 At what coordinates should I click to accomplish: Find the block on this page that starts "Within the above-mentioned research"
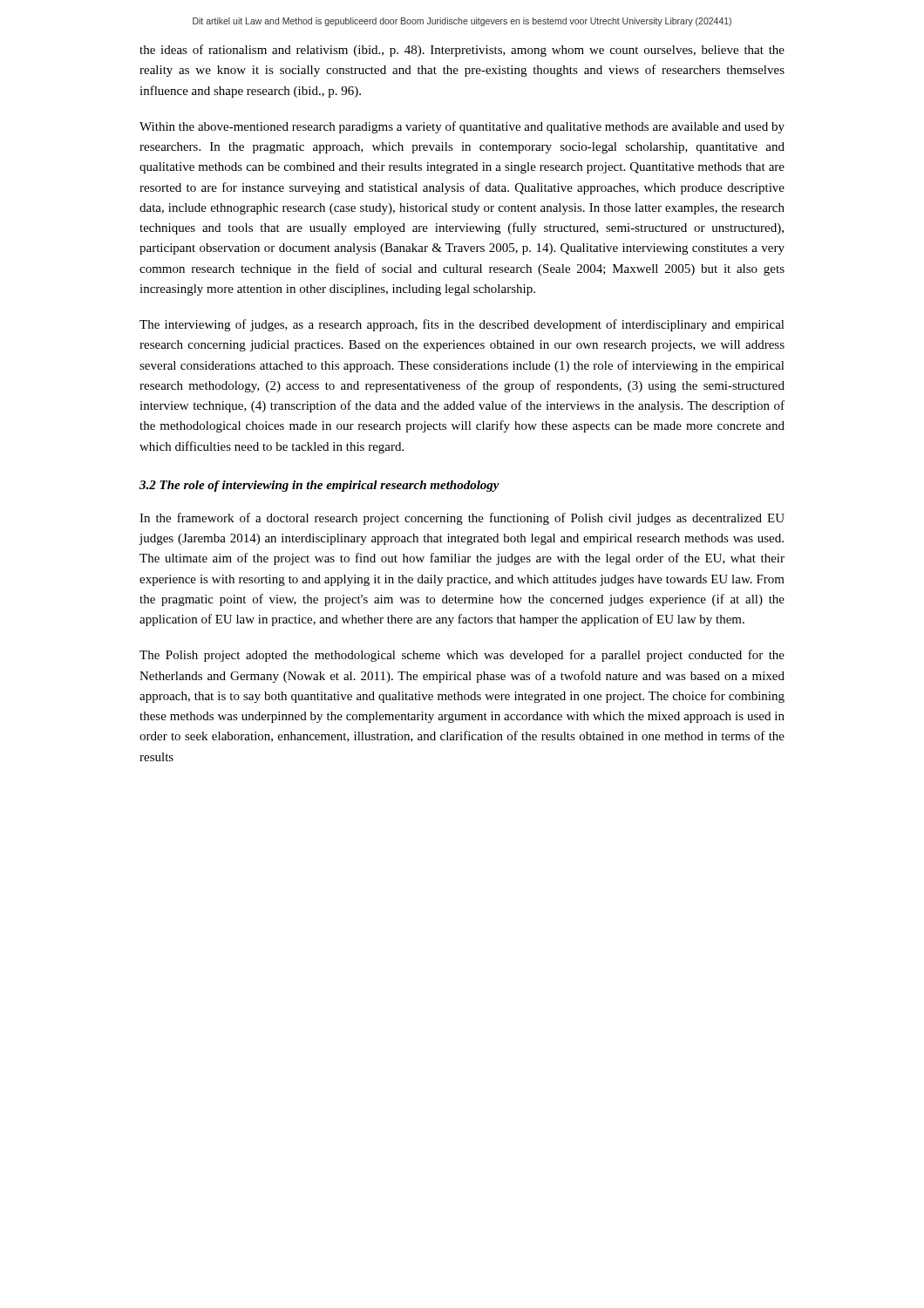tap(462, 207)
